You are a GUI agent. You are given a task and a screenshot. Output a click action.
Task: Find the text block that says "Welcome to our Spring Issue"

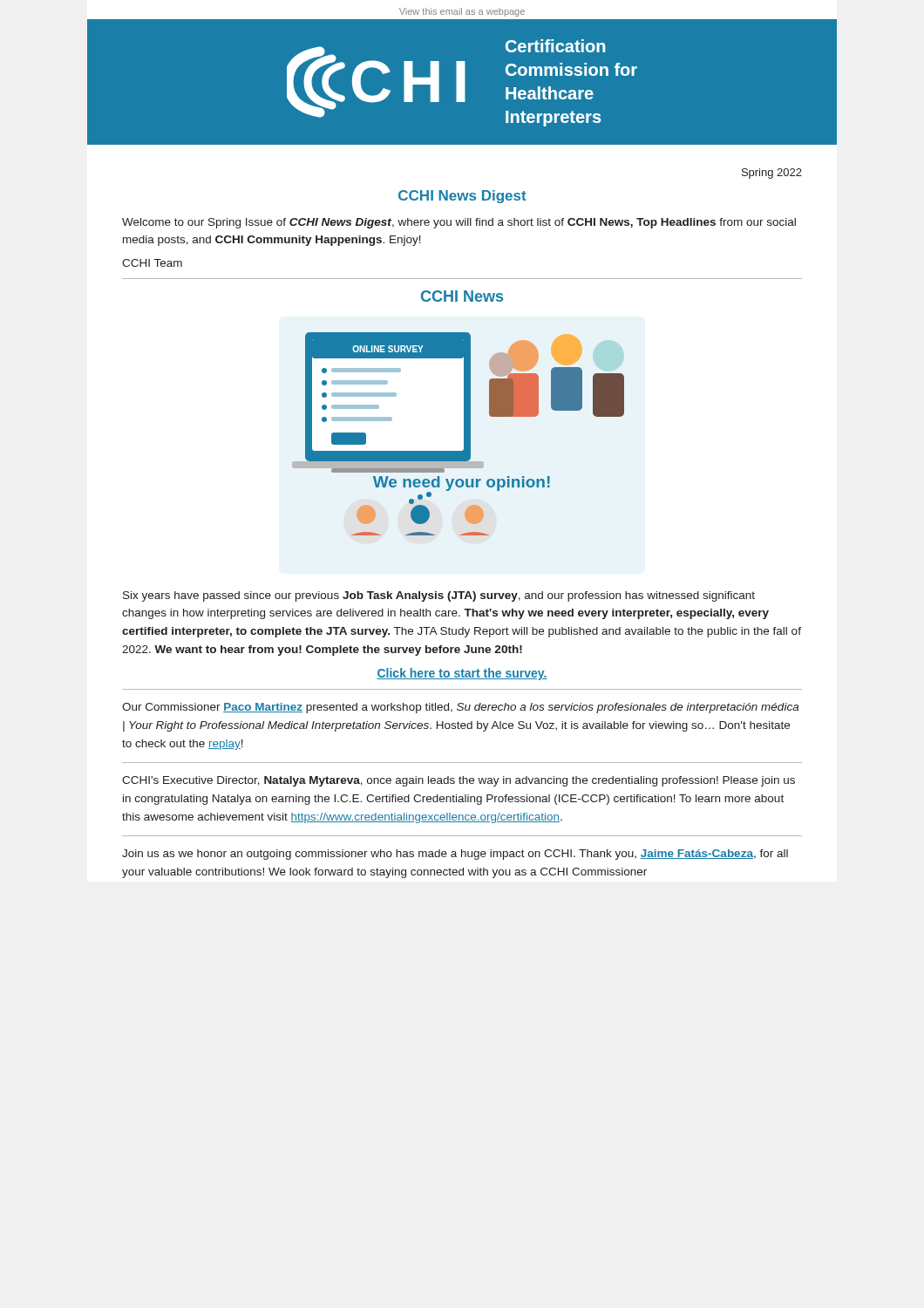click(x=459, y=231)
